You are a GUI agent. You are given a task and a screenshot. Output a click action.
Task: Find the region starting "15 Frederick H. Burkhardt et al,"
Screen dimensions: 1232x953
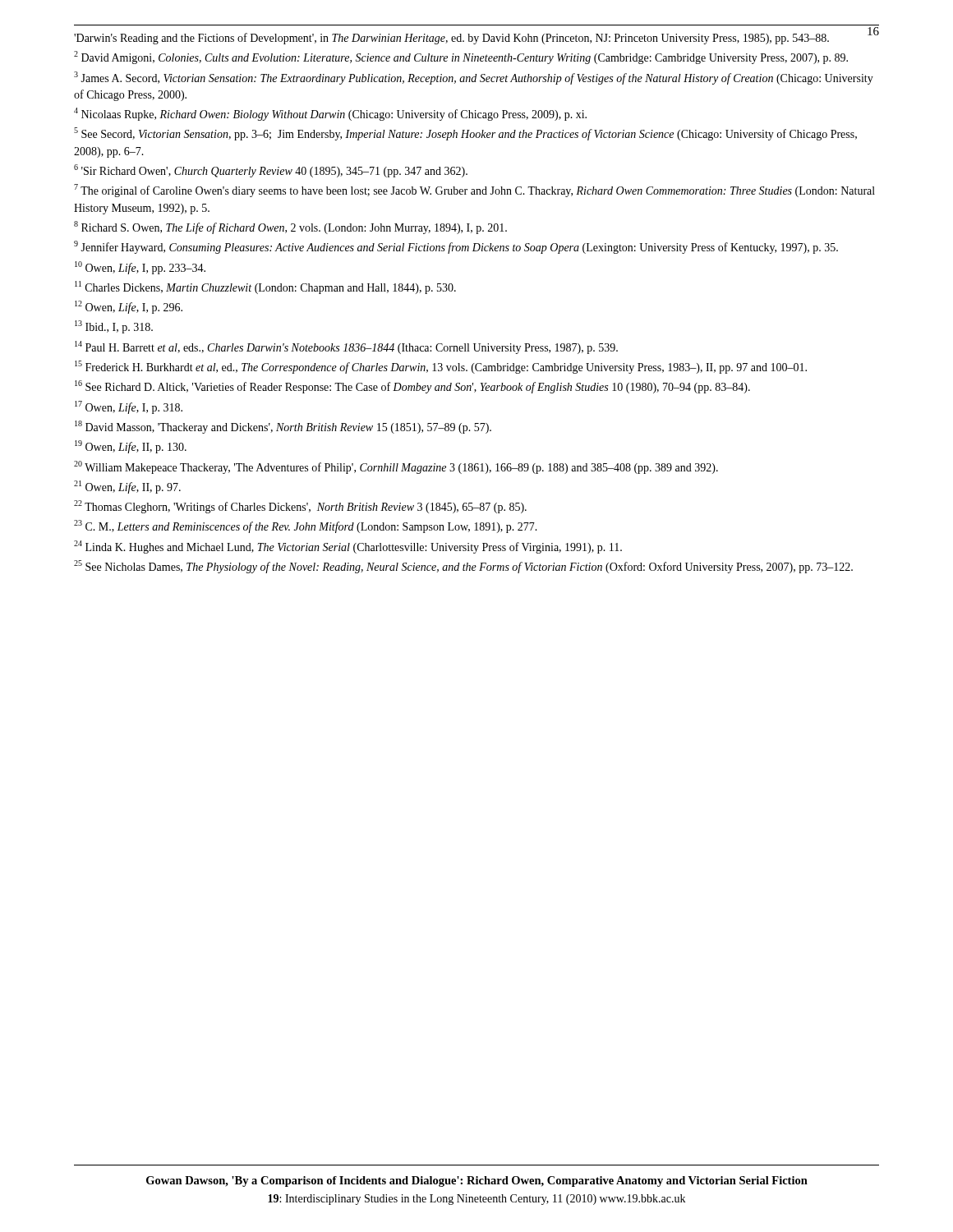[x=441, y=367]
